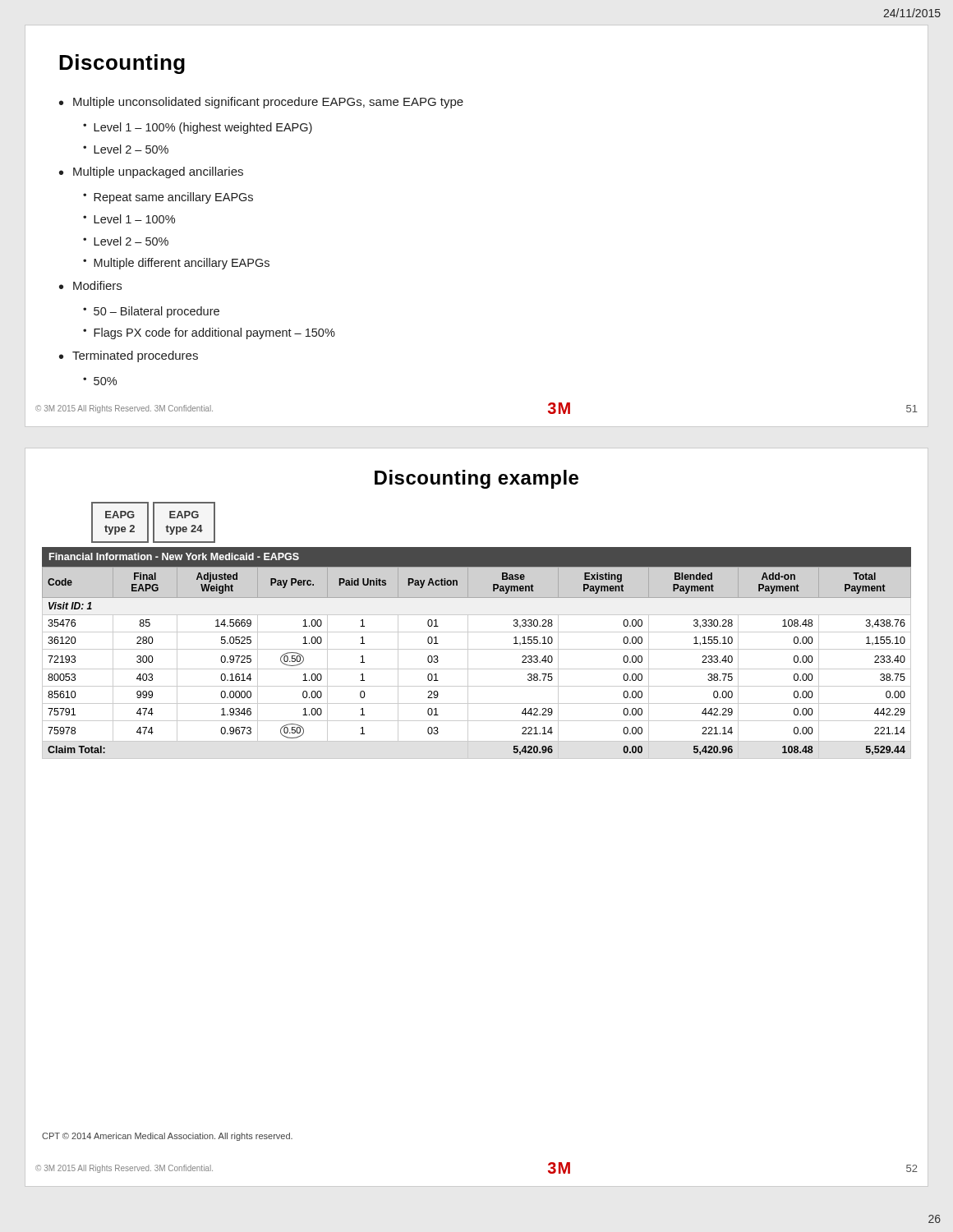This screenshot has width=953, height=1232.
Task: Navigate to the region starting "• 50 – Bilateral procedure"
Action: (151, 311)
